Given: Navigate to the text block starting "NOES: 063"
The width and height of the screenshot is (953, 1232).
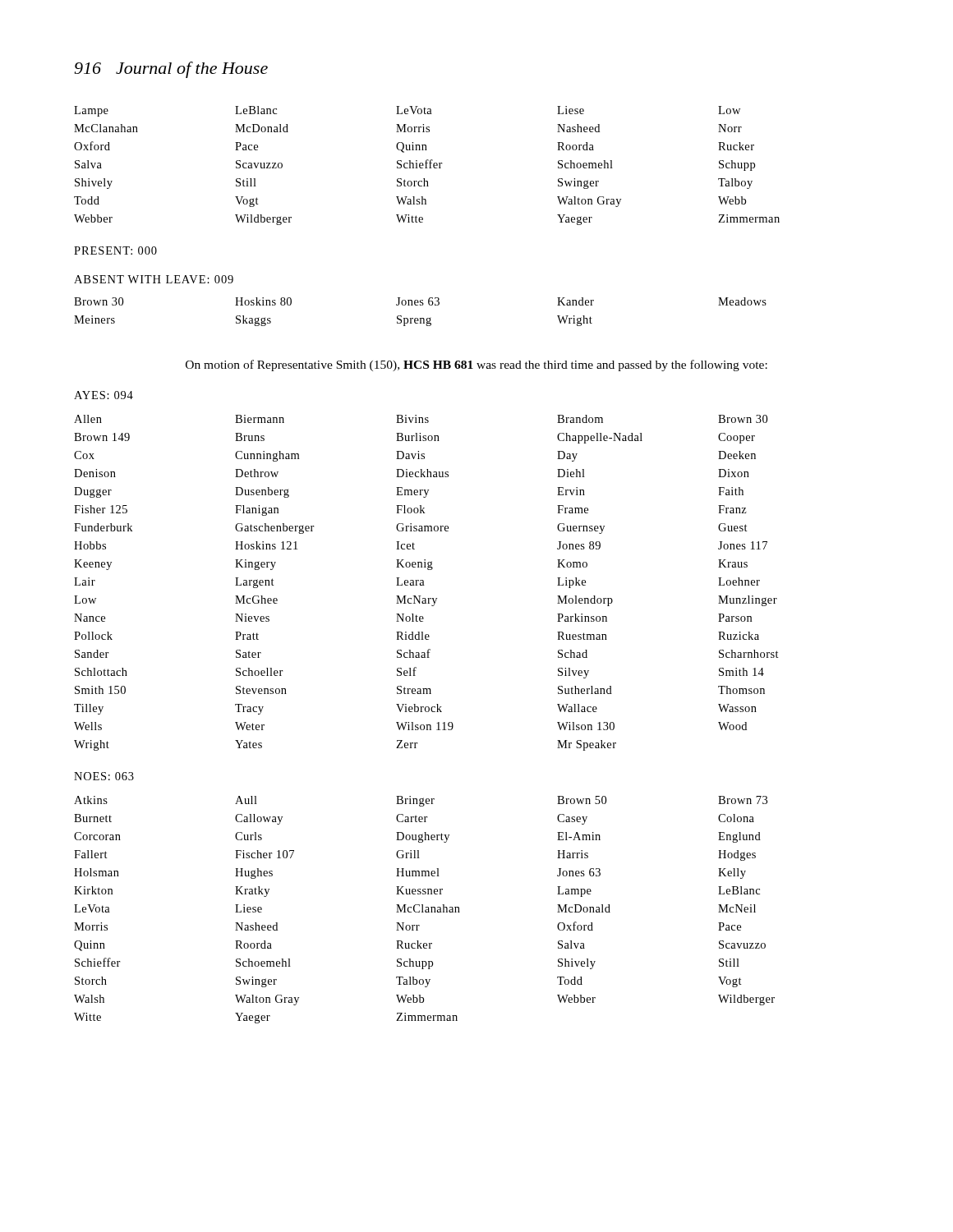Looking at the screenshot, I should pos(104,776).
